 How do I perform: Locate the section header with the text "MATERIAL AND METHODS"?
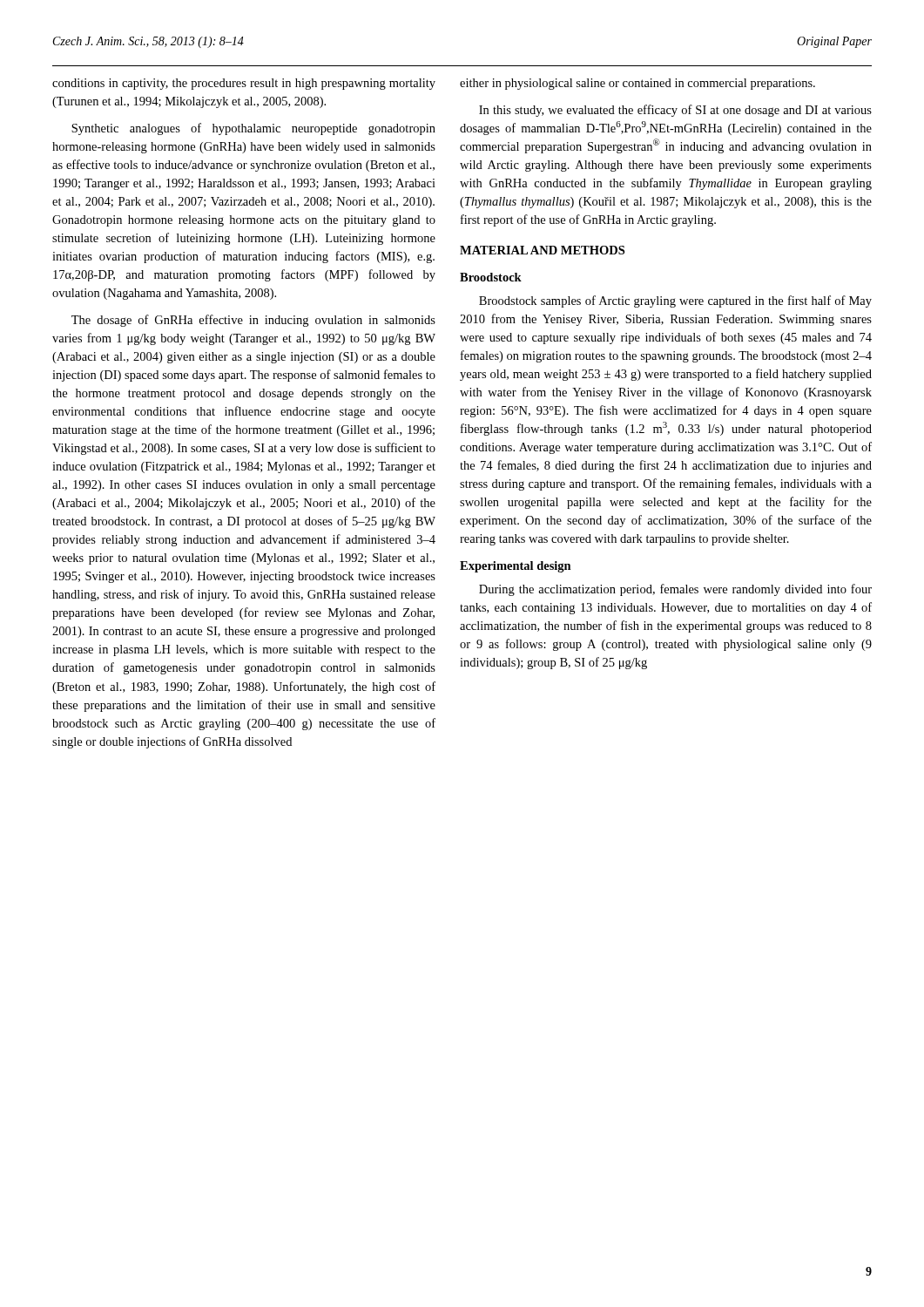542,250
